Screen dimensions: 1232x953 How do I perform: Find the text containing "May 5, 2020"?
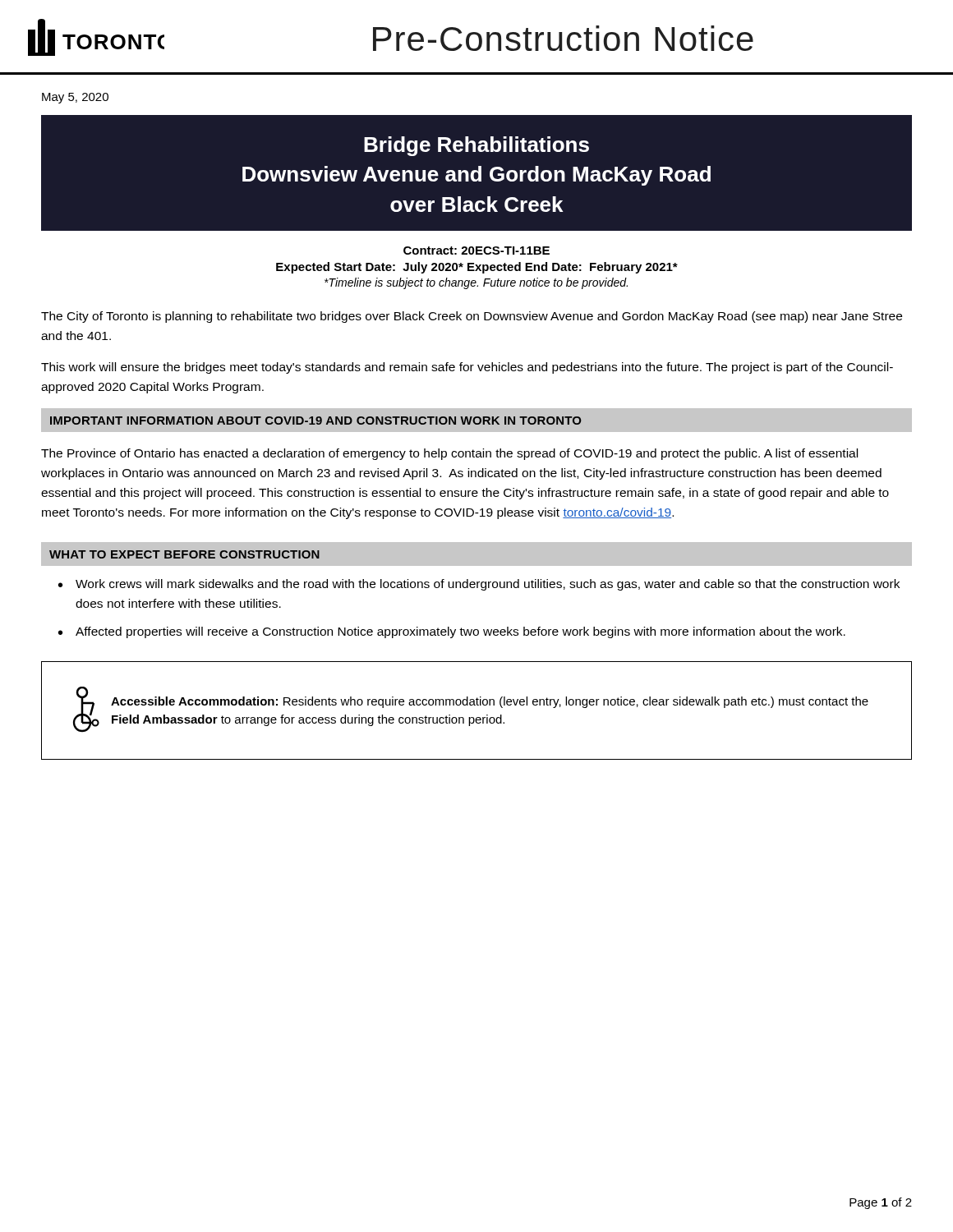(75, 97)
